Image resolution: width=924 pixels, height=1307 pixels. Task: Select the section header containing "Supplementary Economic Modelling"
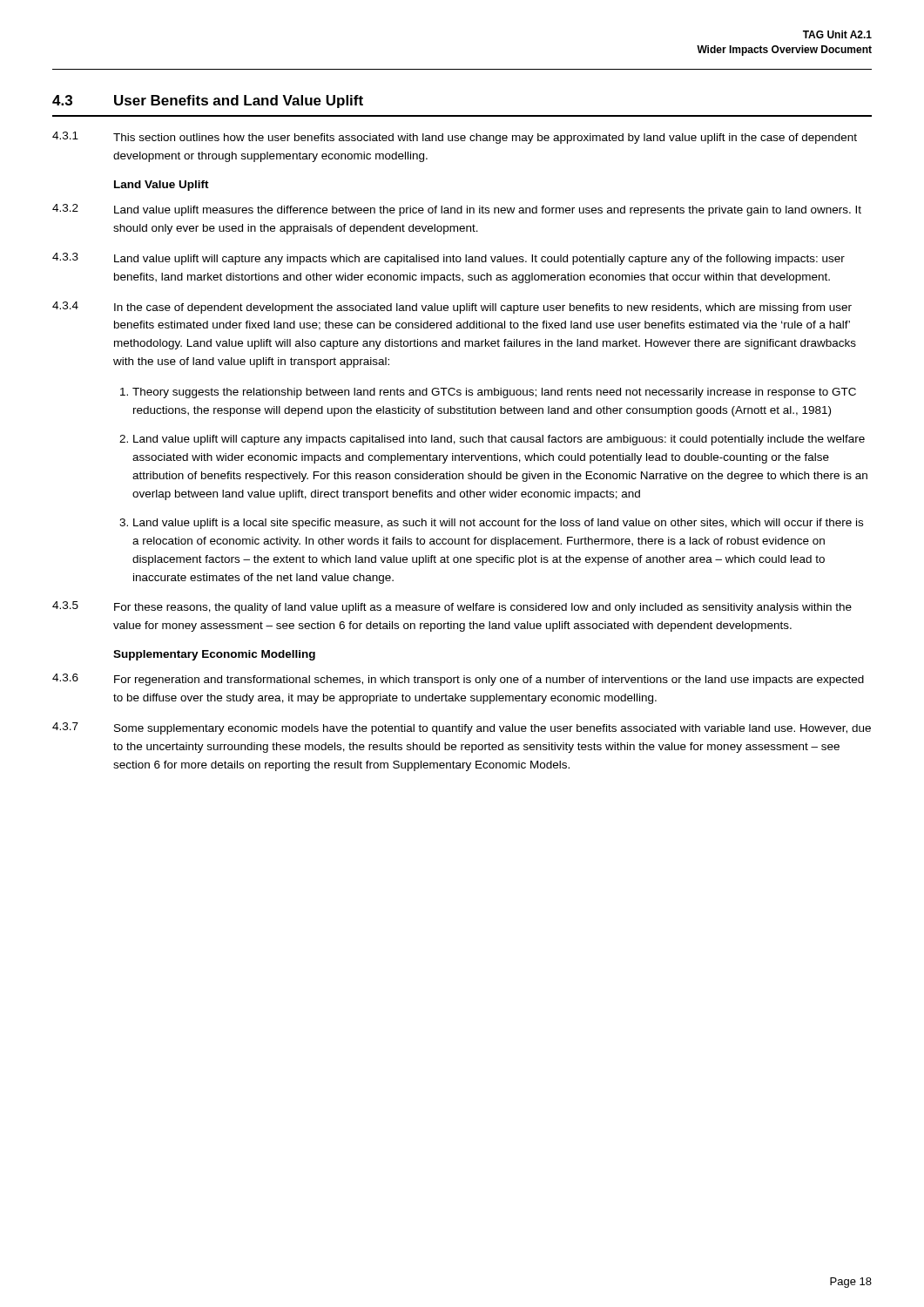pyautogui.click(x=214, y=654)
